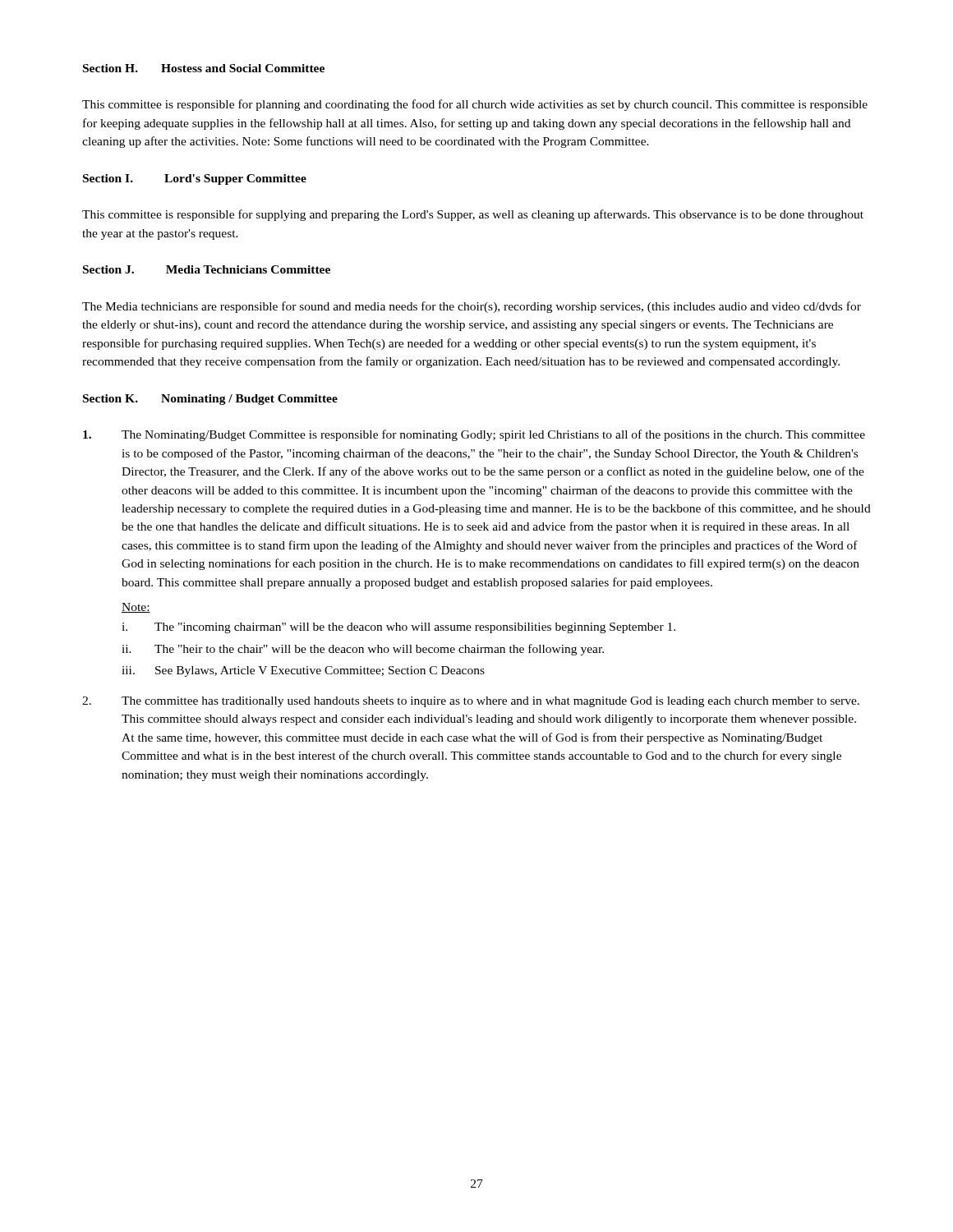Image resolution: width=953 pixels, height=1232 pixels.
Task: Point to the block starting "Section J.Media Technicians"
Action: coord(207,269)
